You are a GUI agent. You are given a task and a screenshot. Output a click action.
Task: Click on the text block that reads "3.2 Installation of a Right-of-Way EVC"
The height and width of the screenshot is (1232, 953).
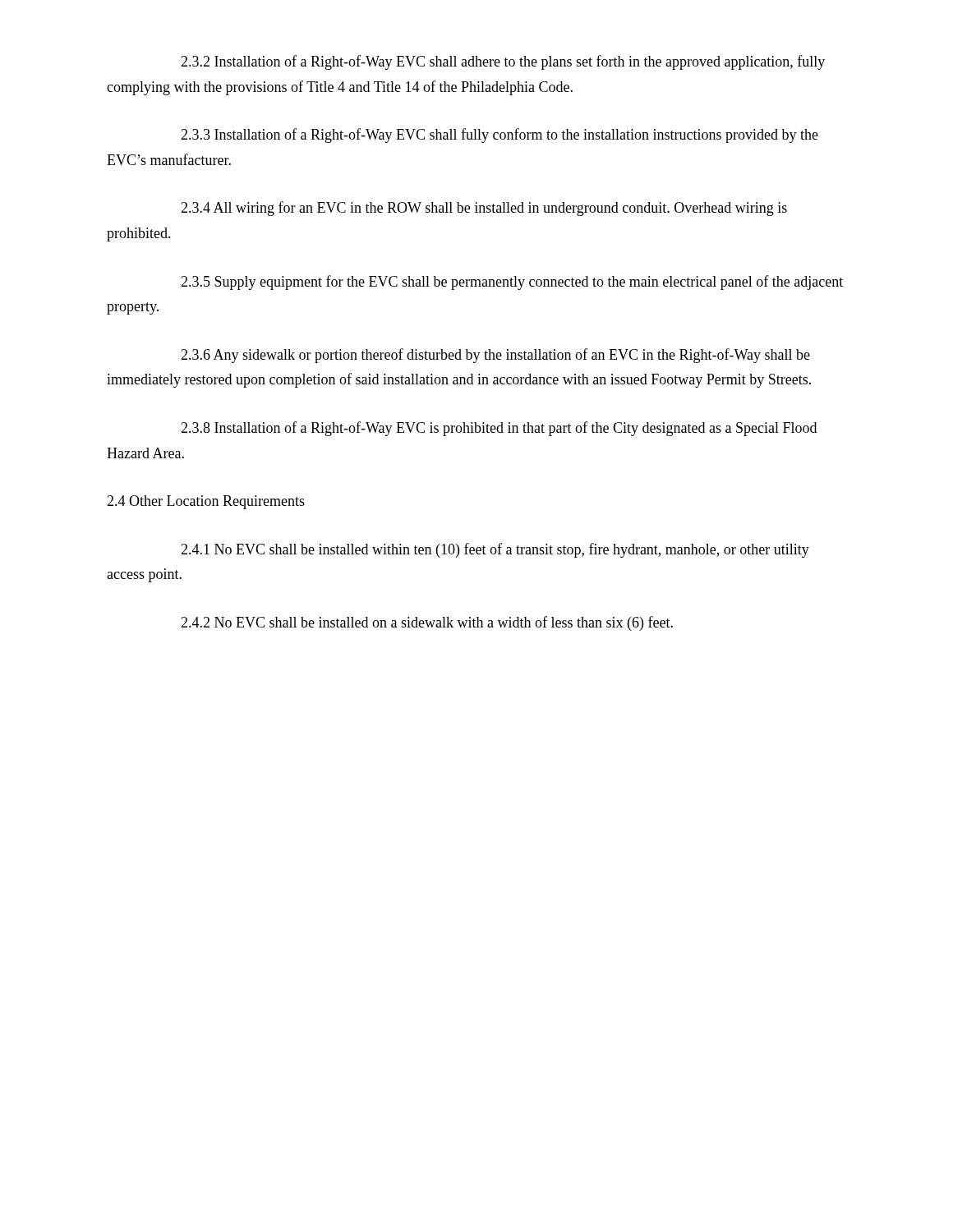click(x=476, y=74)
